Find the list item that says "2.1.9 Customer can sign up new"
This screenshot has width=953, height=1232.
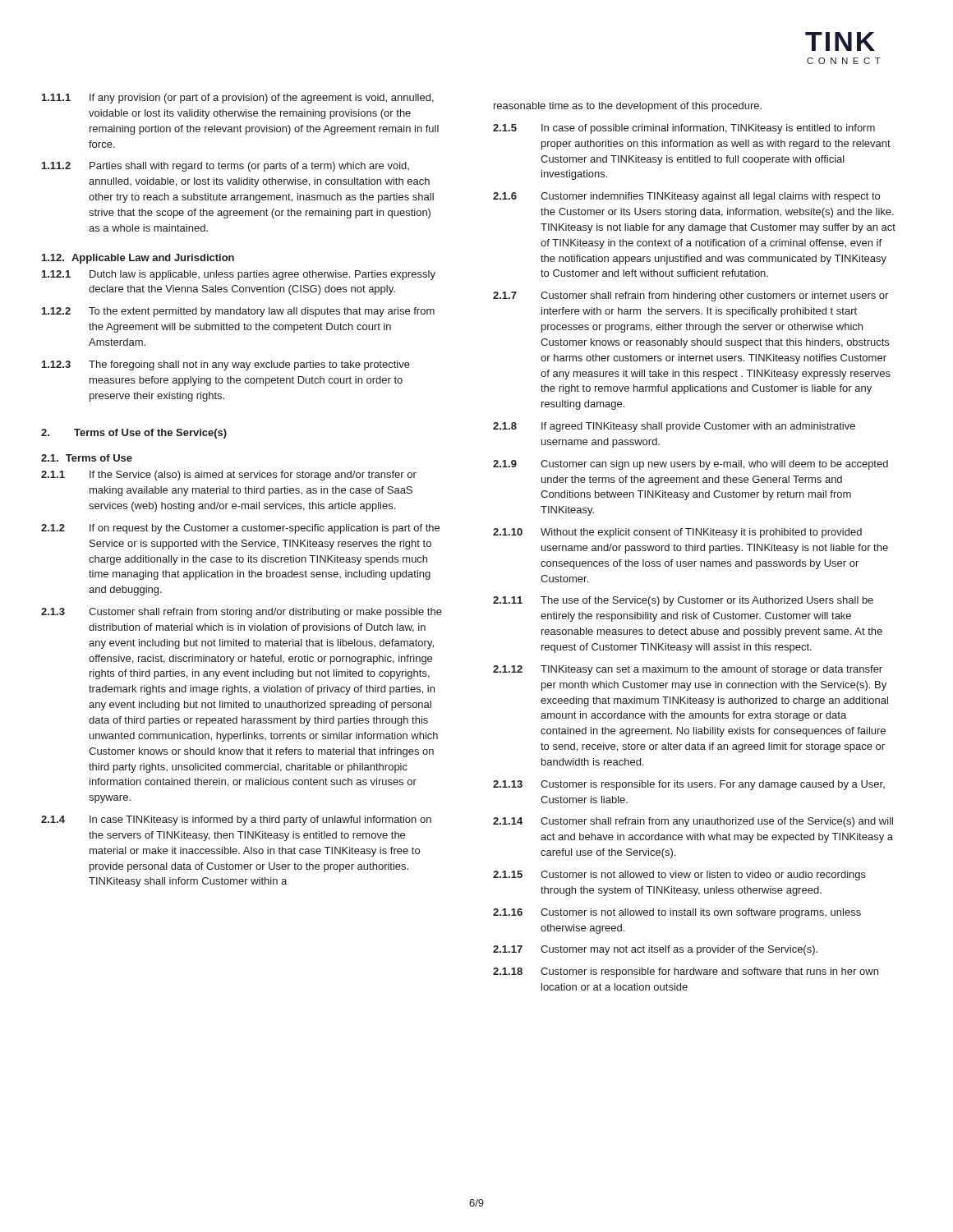coord(694,487)
